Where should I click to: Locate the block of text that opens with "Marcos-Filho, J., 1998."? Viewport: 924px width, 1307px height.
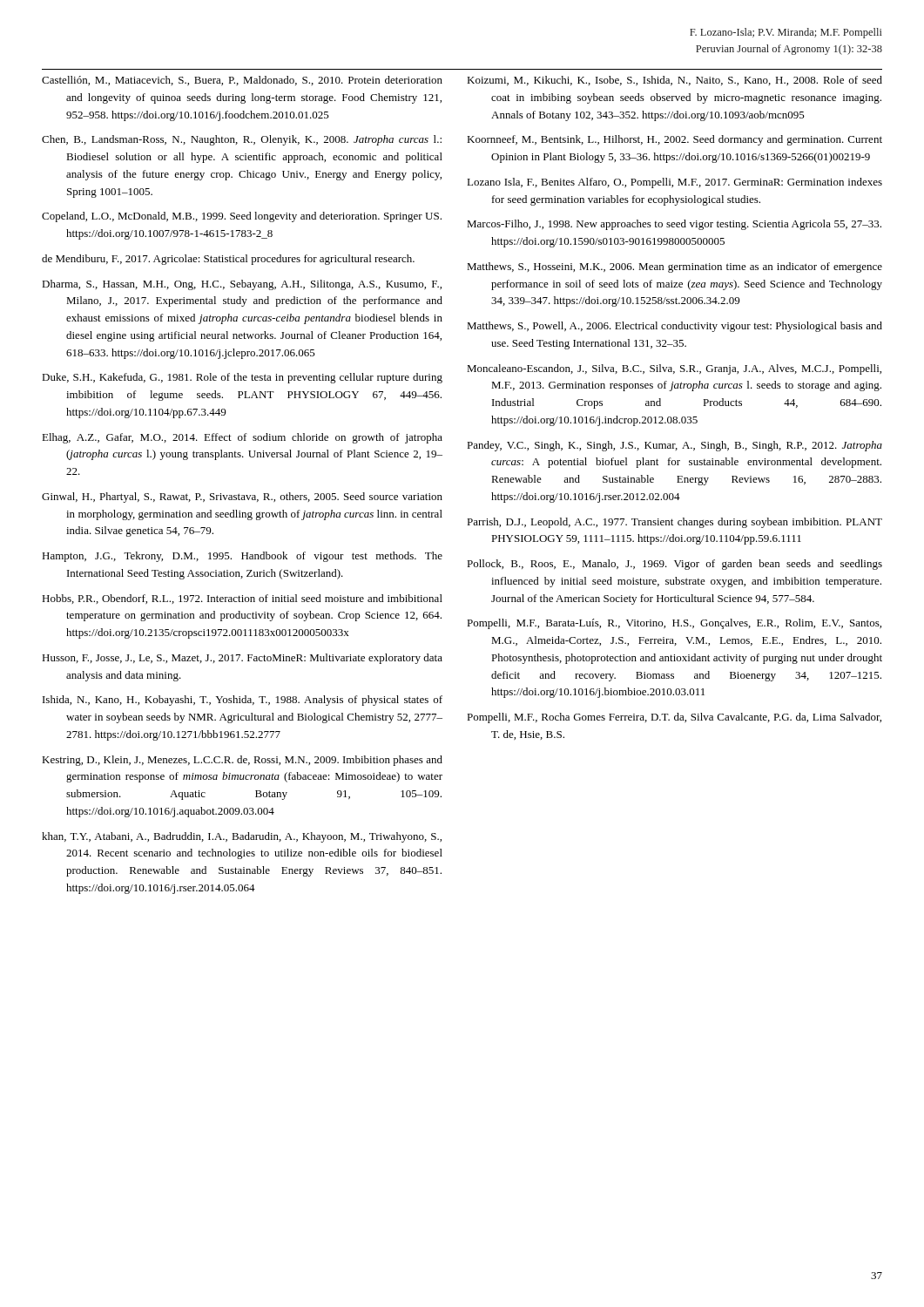click(675, 232)
